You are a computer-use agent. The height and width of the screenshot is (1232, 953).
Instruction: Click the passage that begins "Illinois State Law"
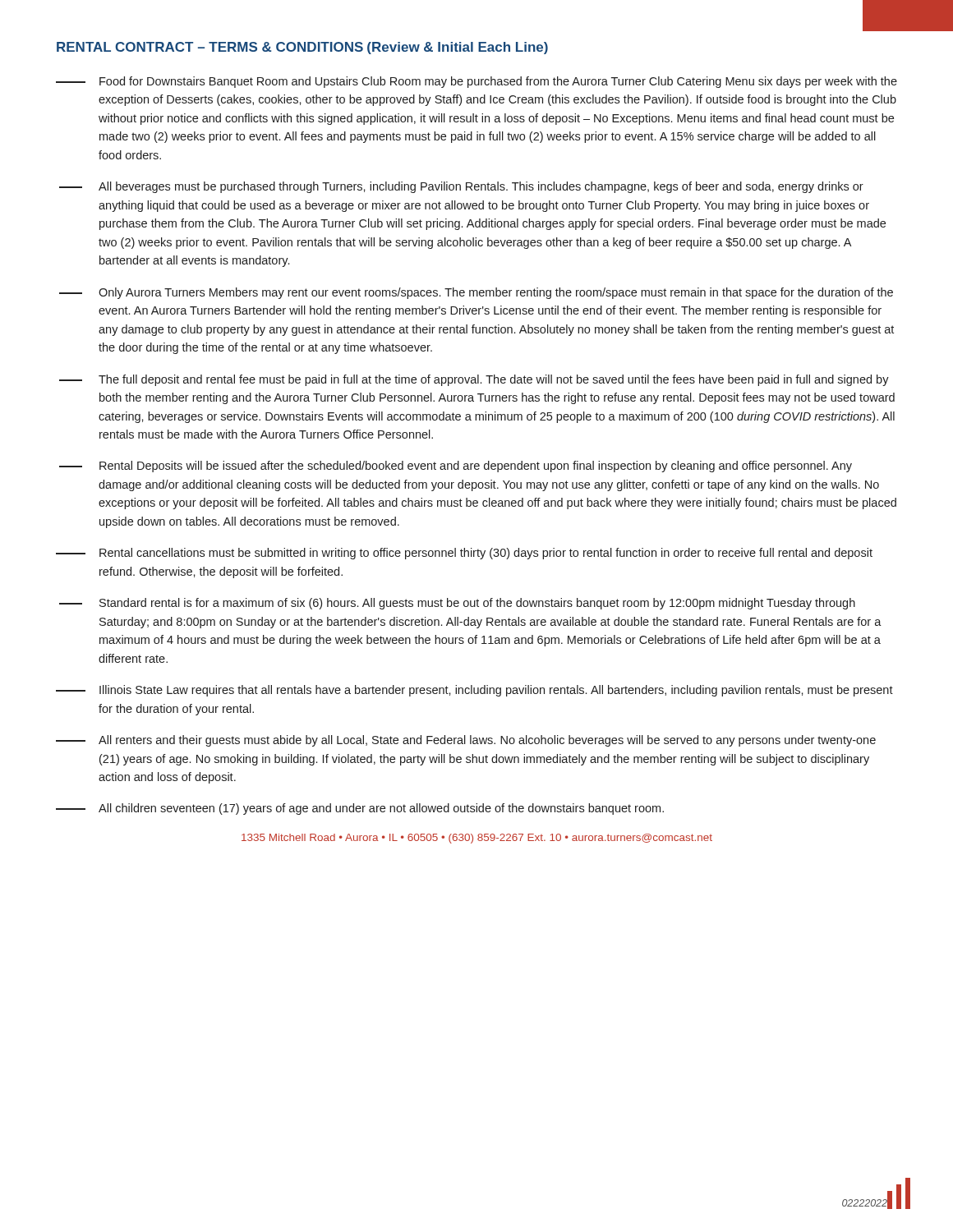[476, 699]
